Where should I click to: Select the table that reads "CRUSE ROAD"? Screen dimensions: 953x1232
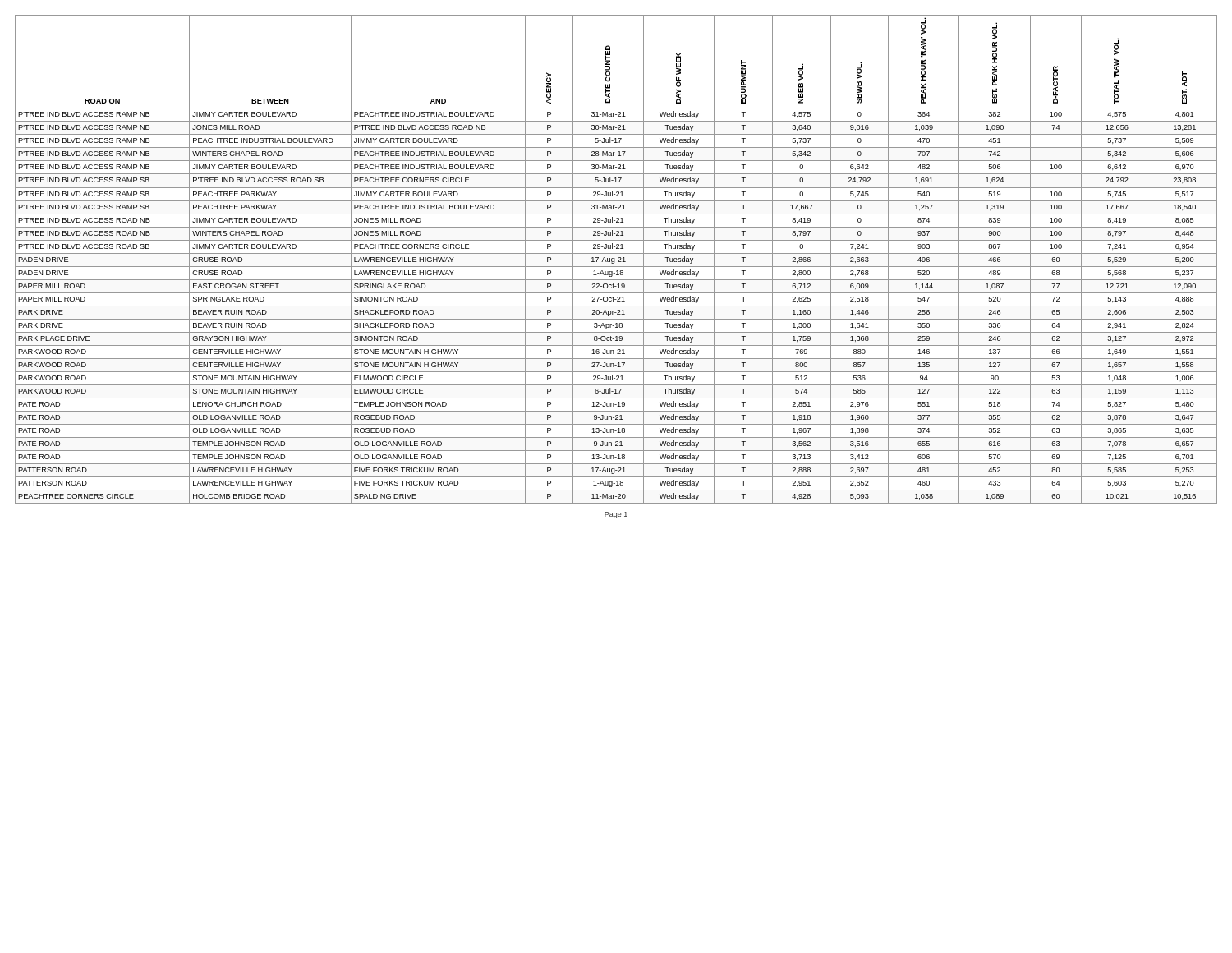616,259
